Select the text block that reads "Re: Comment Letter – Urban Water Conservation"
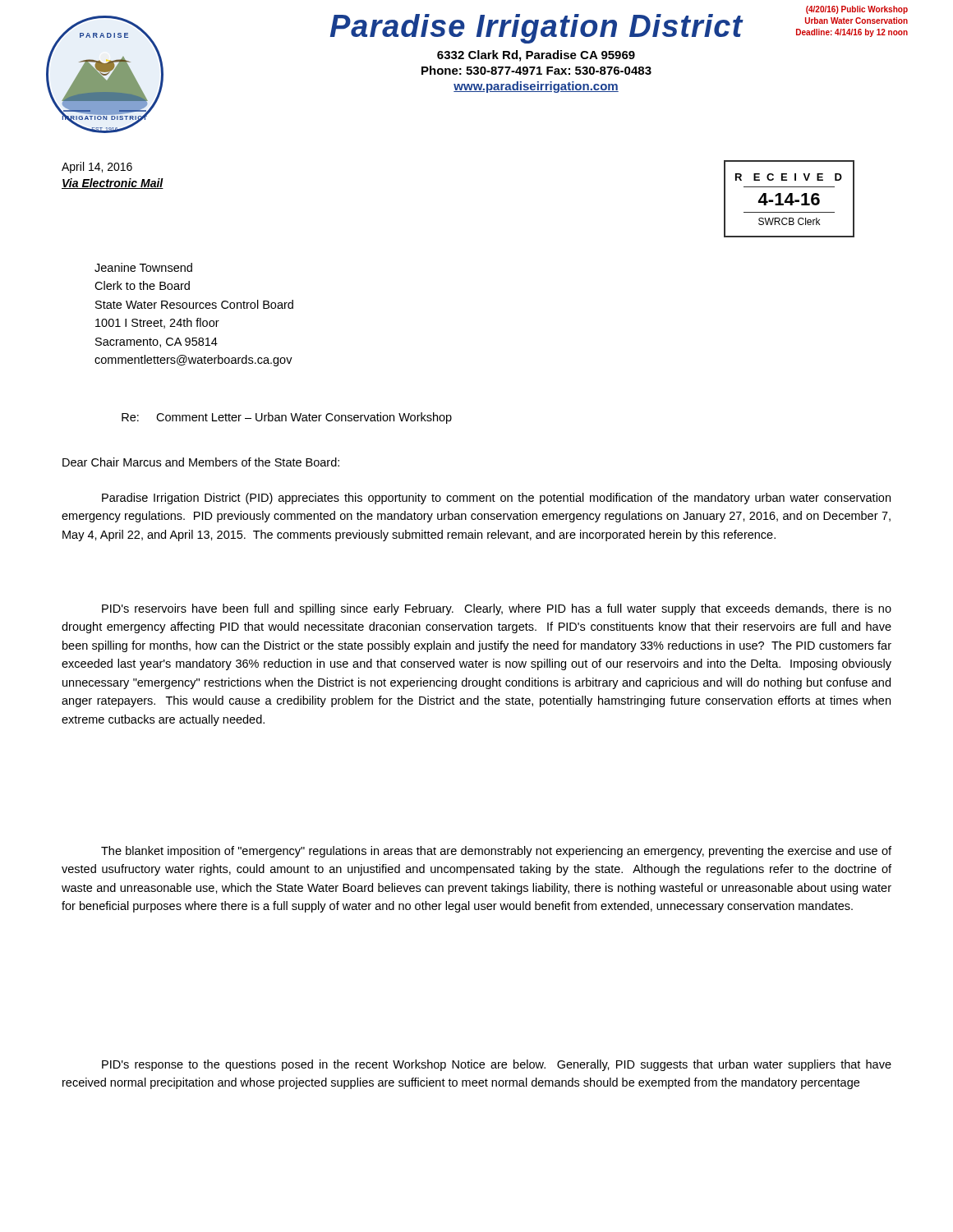 pos(273,417)
